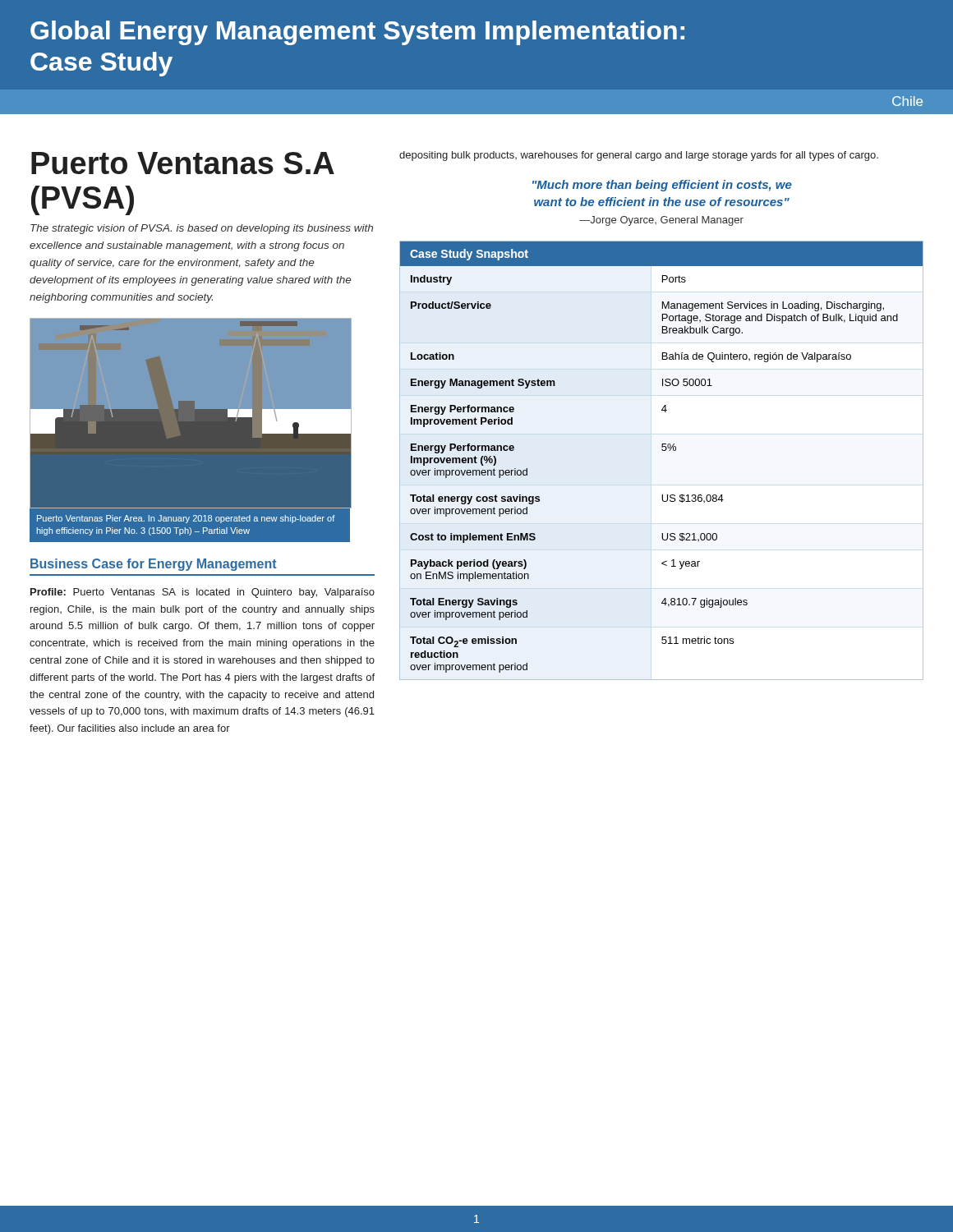Select the passage starting "Profile: Puerto Ventanas"
The image size is (953, 1232).
click(202, 660)
